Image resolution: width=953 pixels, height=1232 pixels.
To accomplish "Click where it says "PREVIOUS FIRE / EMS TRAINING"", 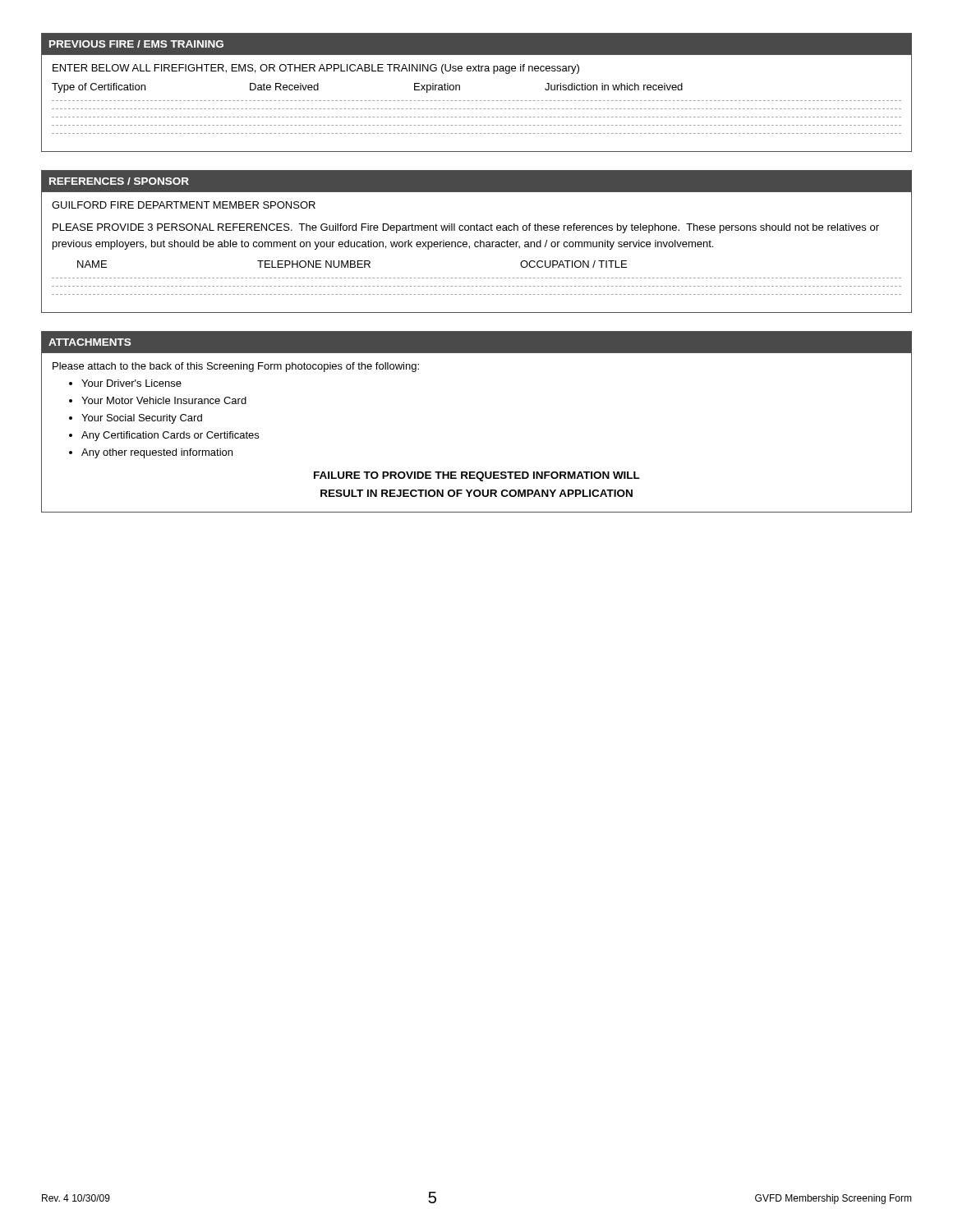I will pyautogui.click(x=136, y=44).
